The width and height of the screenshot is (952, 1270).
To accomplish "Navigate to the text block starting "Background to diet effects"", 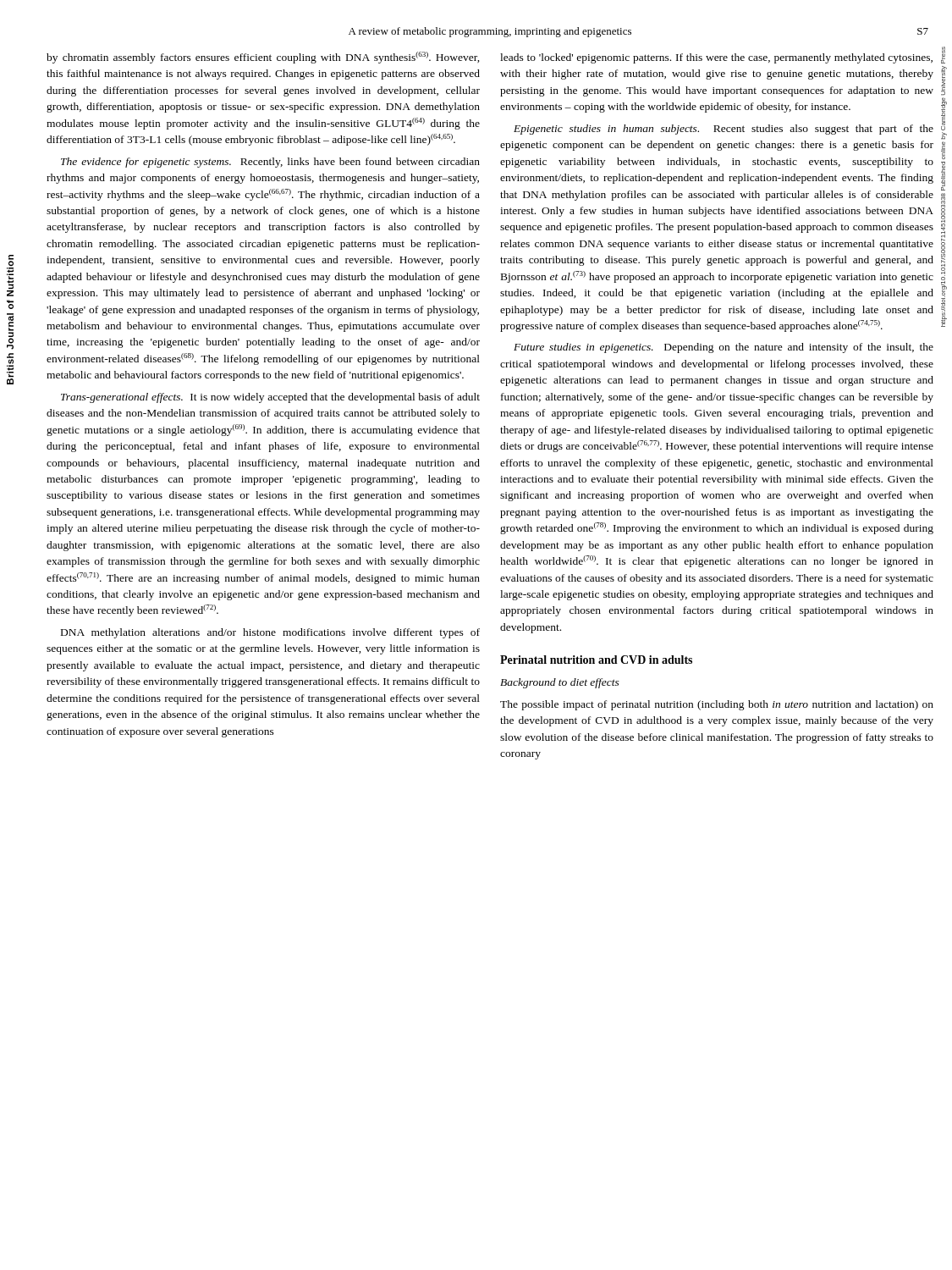I will pos(560,682).
